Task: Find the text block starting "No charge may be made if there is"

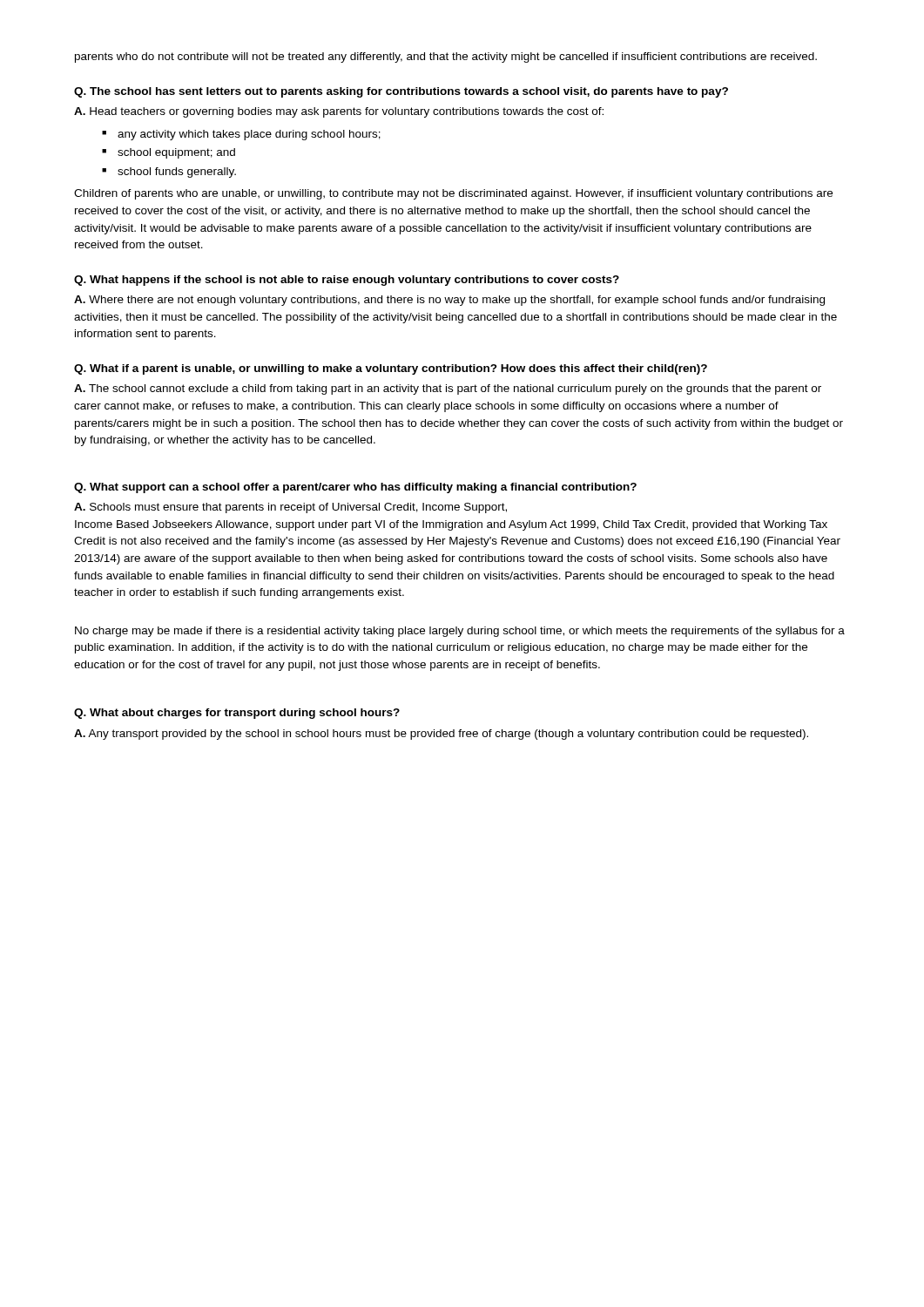Action: [459, 647]
